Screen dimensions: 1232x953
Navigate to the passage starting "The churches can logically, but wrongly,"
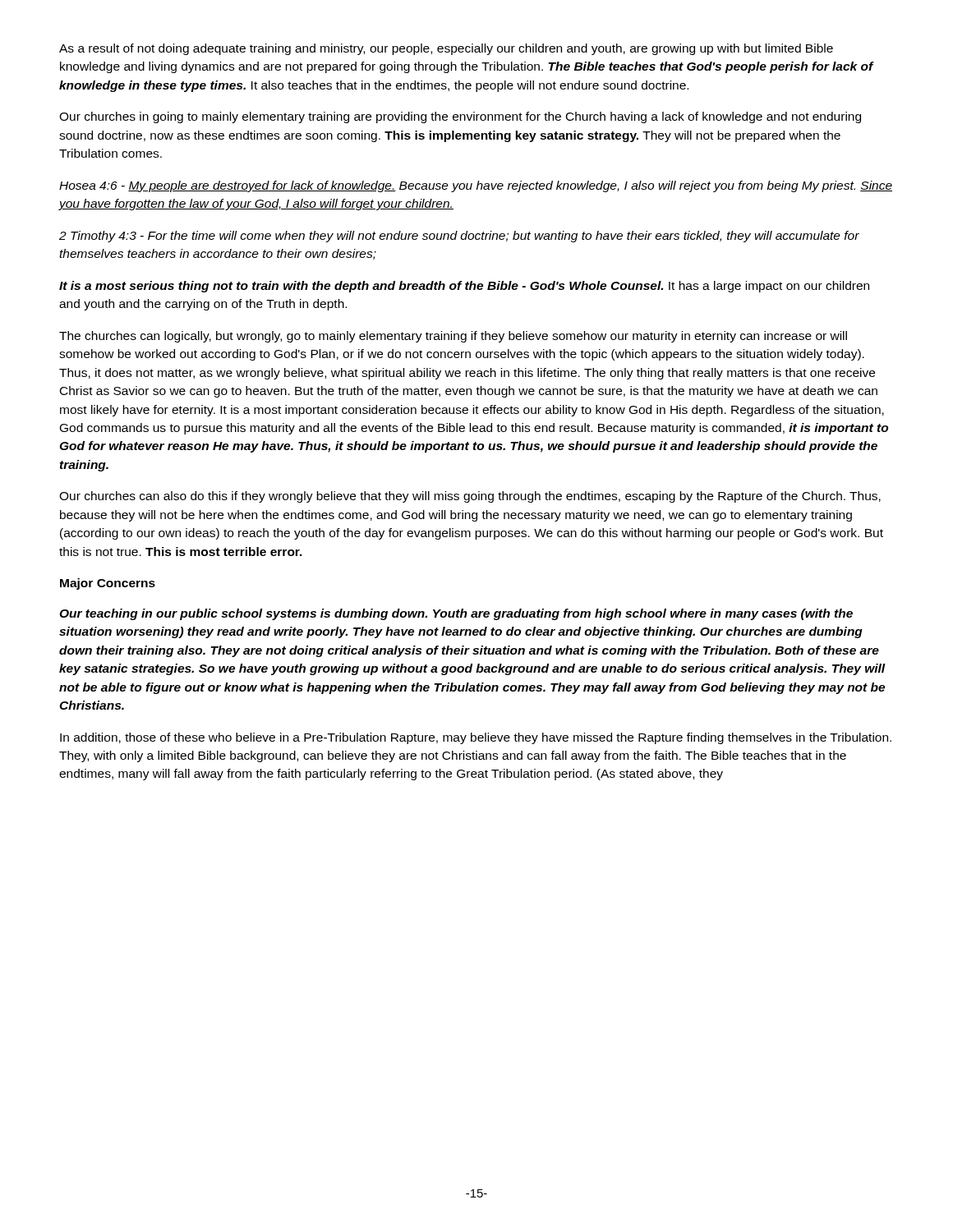476,400
